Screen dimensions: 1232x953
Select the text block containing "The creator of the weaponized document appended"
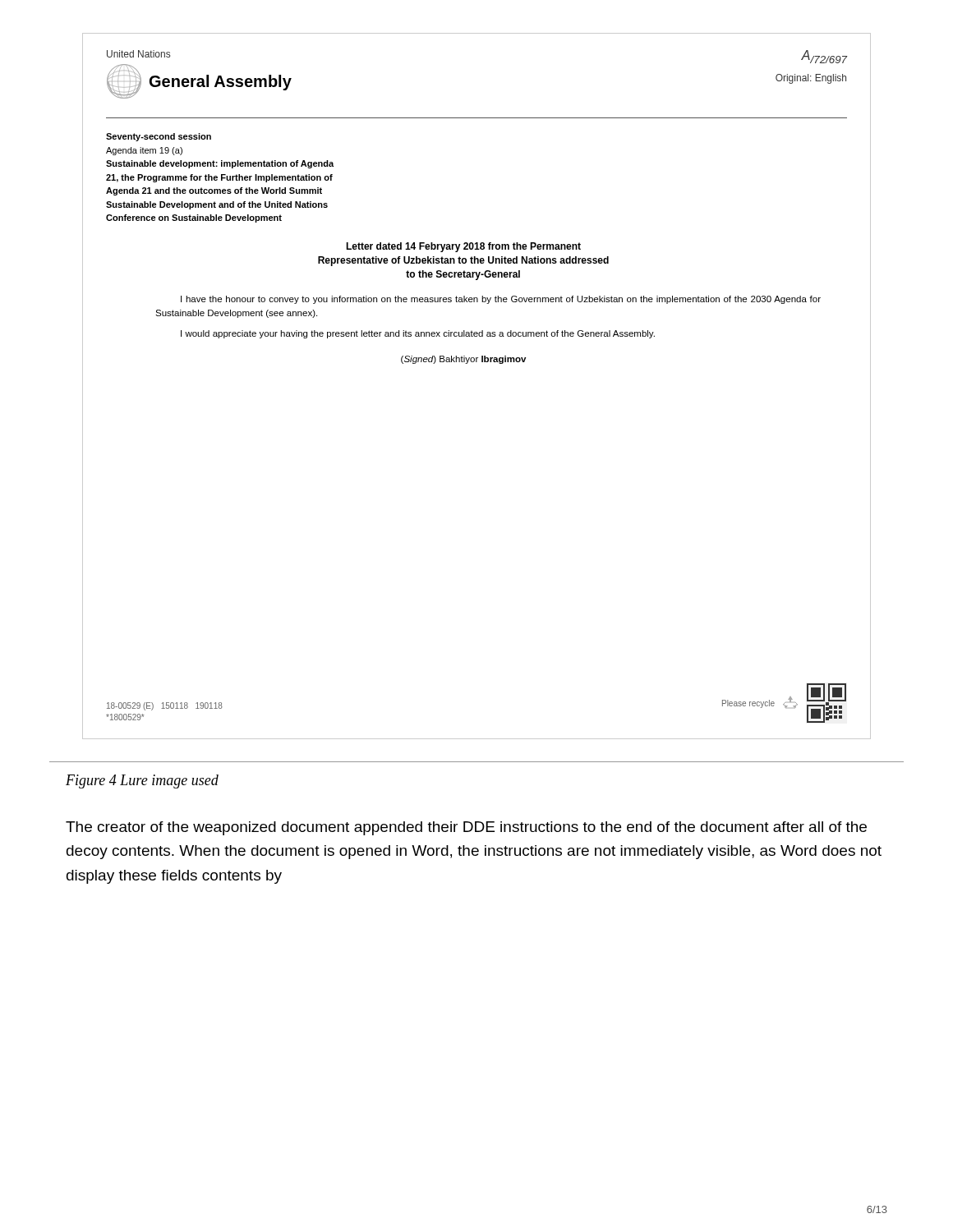pos(474,851)
